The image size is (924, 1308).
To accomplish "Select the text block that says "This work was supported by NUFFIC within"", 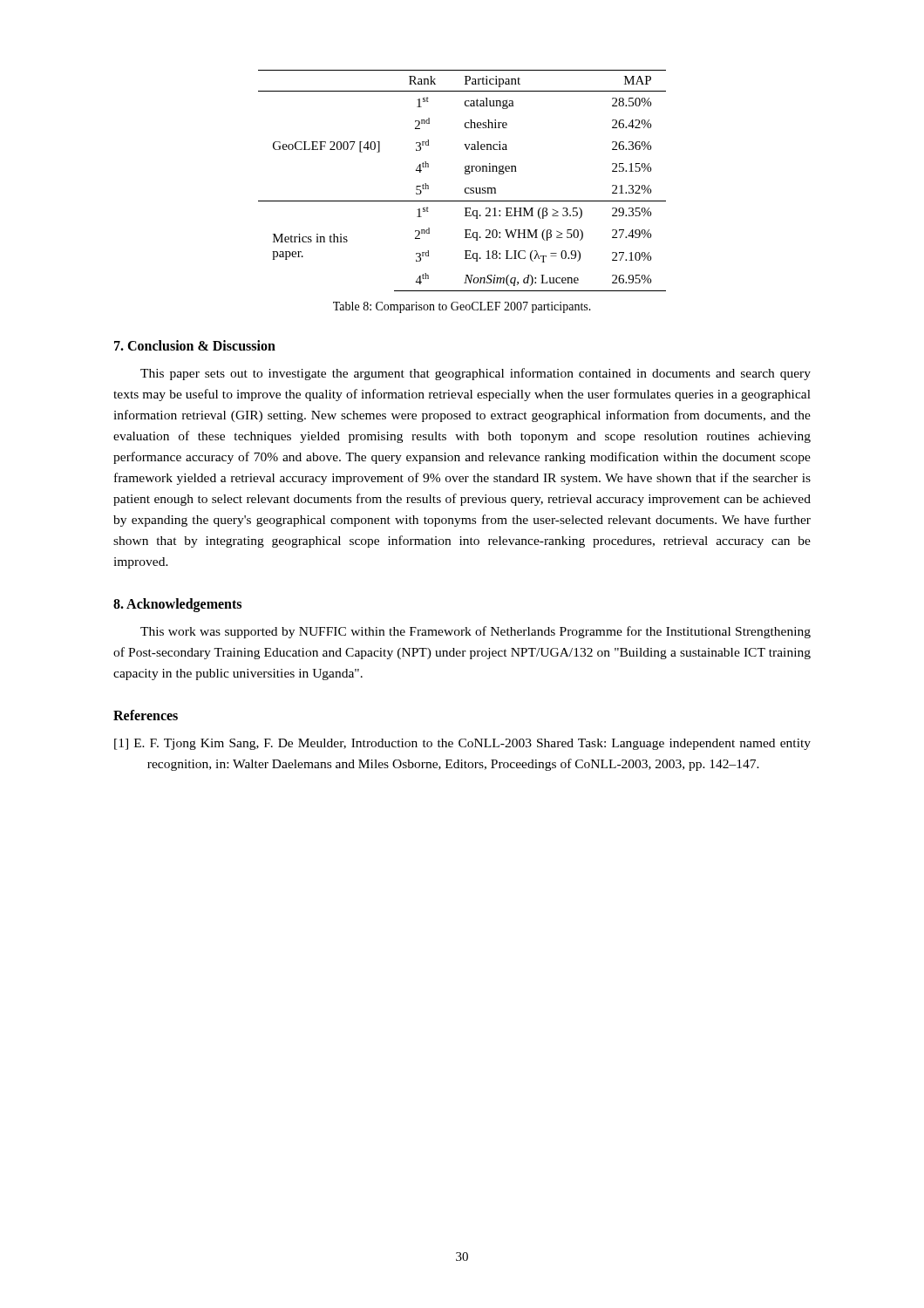I will tap(462, 652).
